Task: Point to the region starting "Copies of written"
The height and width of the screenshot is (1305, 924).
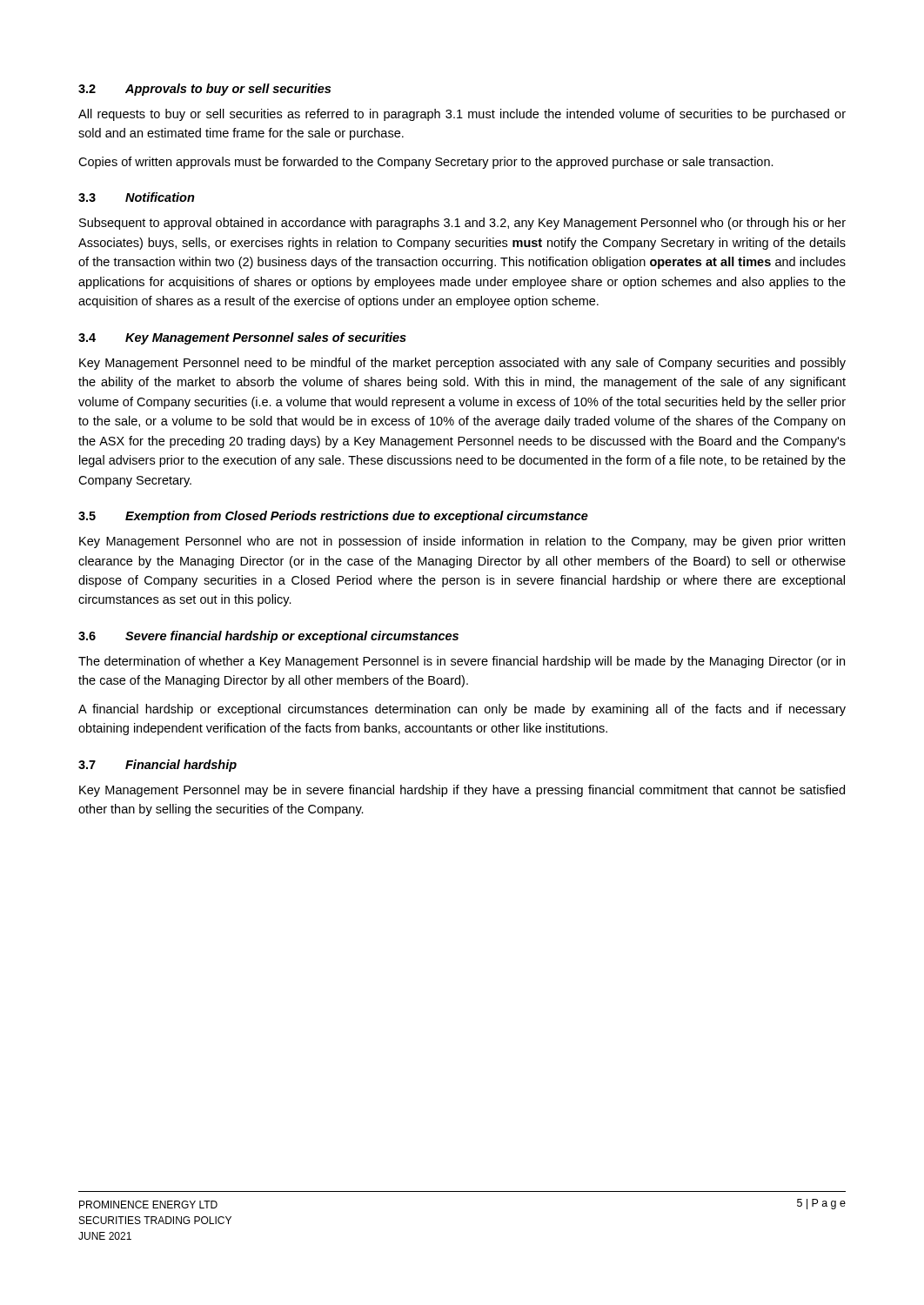Action: pyautogui.click(x=426, y=162)
